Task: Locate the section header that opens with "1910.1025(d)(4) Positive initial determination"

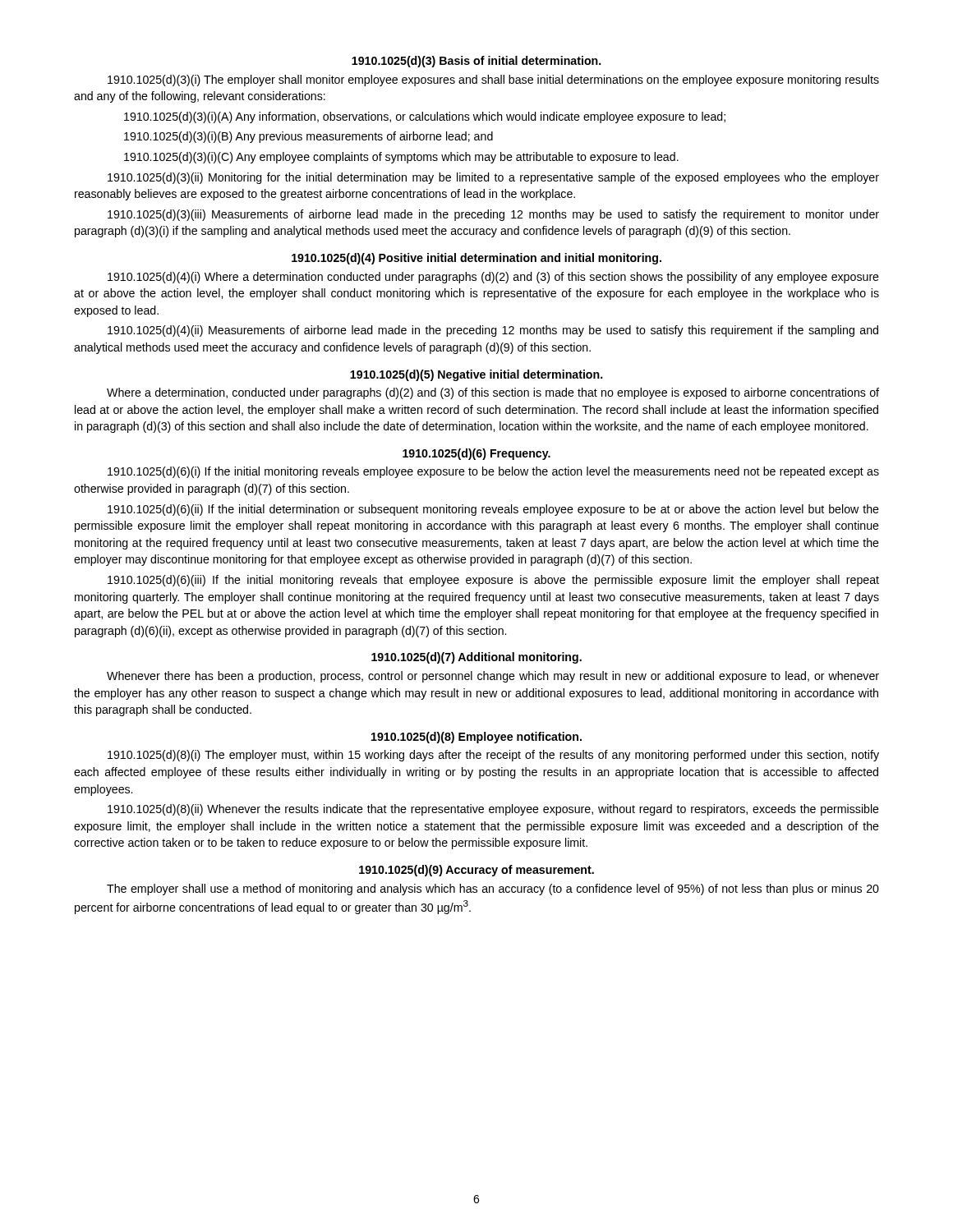Action: tap(476, 258)
